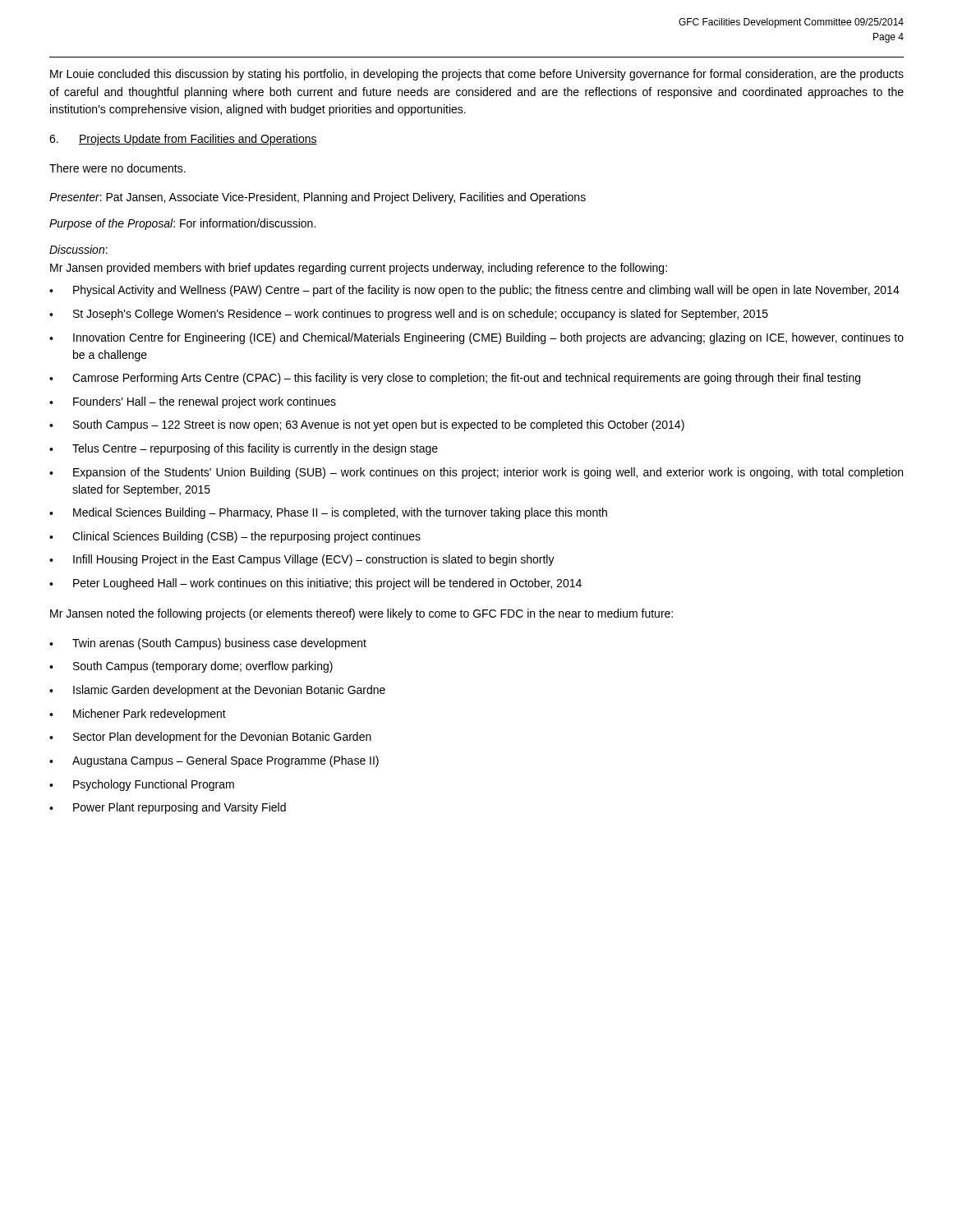
Task: Find the text starting "• Medical Sciences Building – Pharmacy, Phase"
Action: [476, 514]
